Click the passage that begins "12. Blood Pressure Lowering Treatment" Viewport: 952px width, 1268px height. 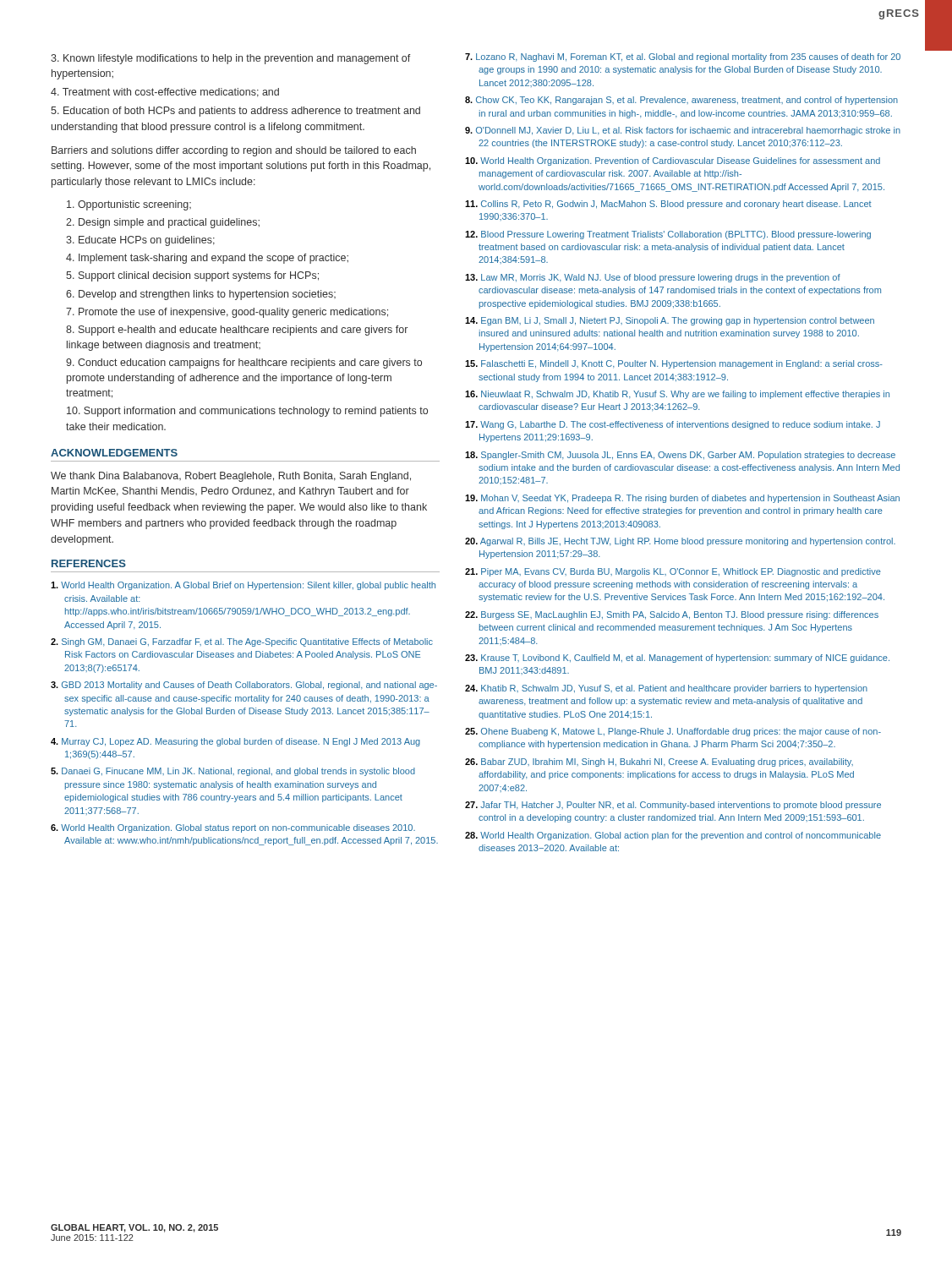coord(668,247)
